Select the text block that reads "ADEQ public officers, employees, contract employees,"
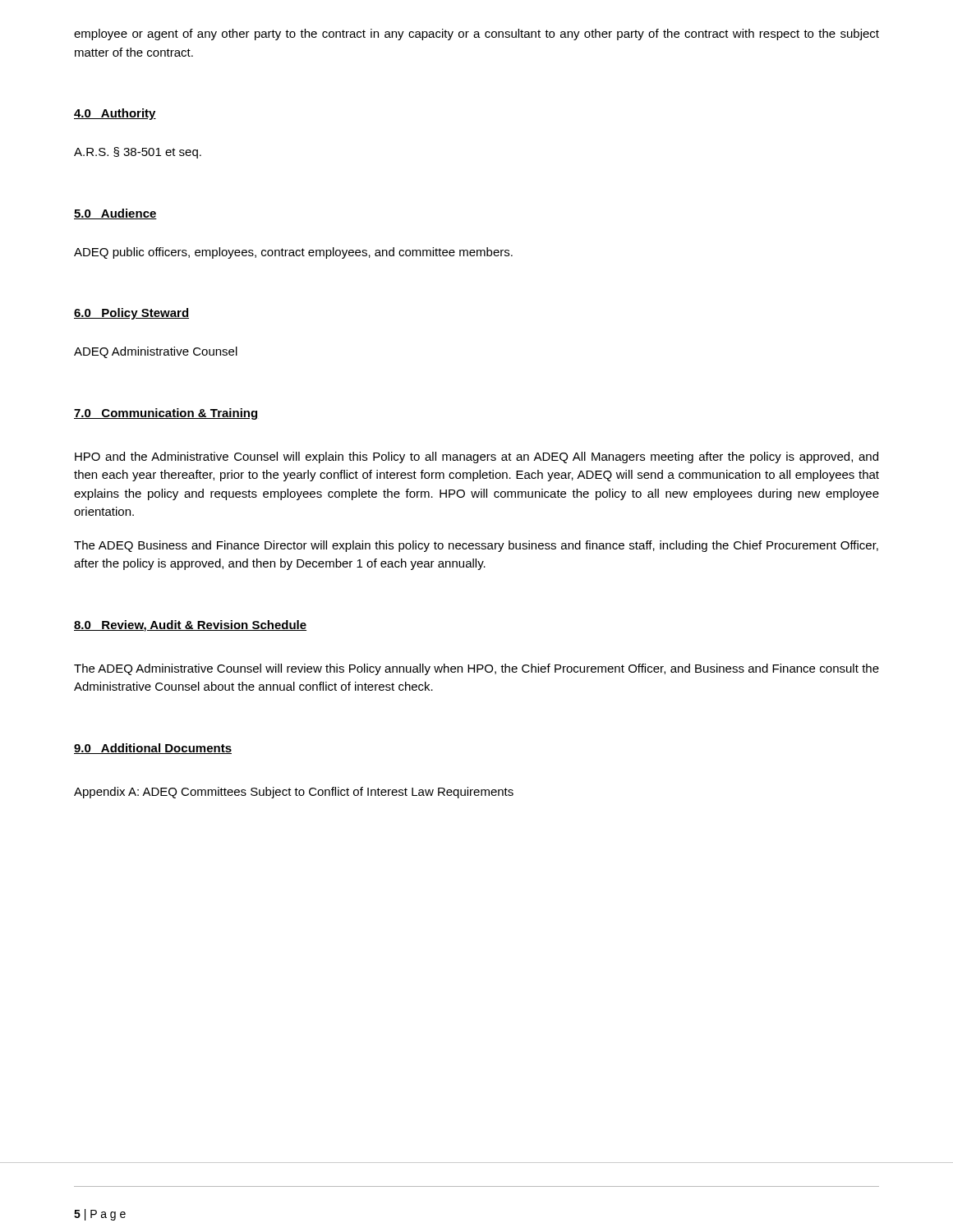 point(294,251)
